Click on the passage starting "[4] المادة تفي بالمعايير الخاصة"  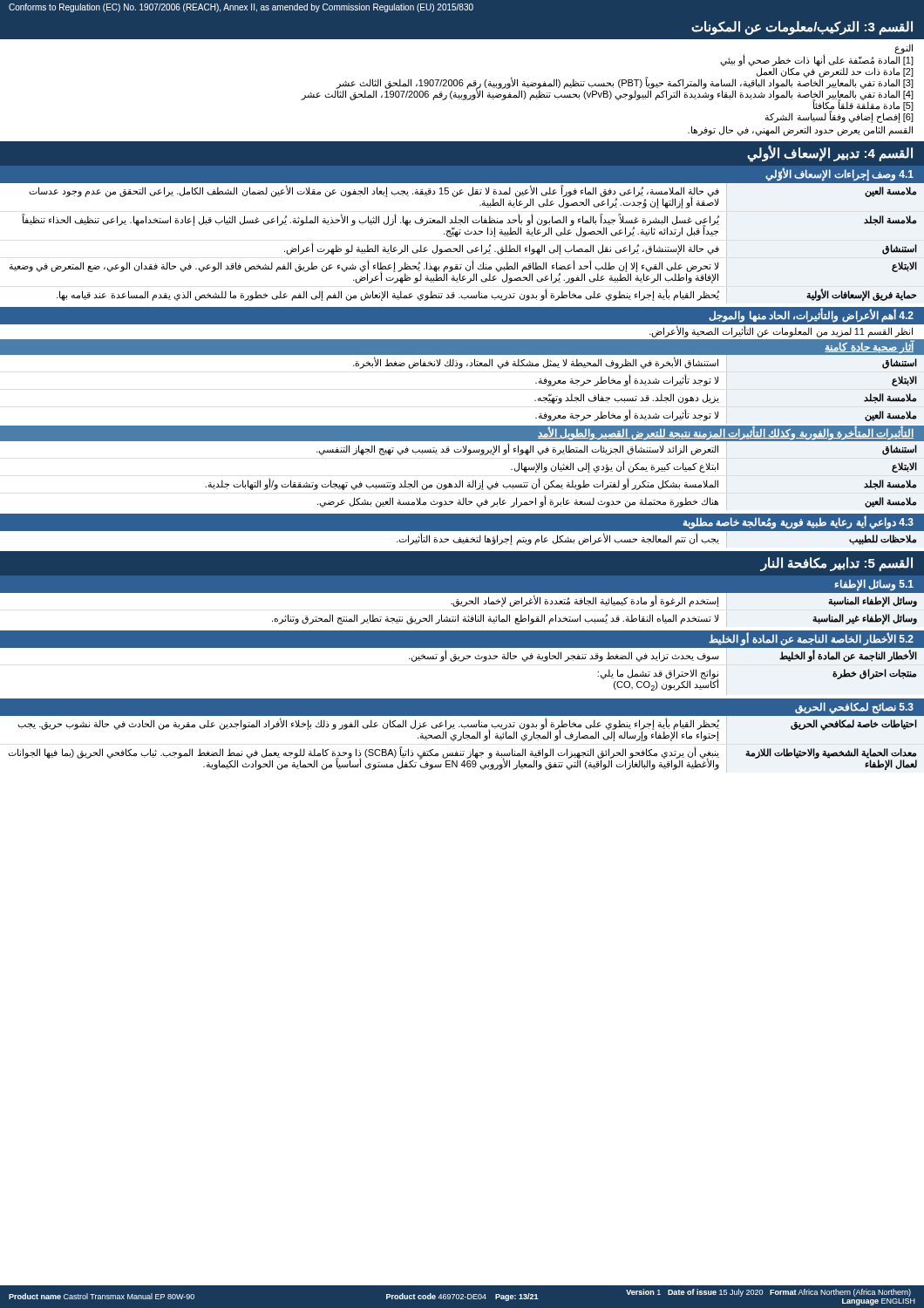pos(608,94)
